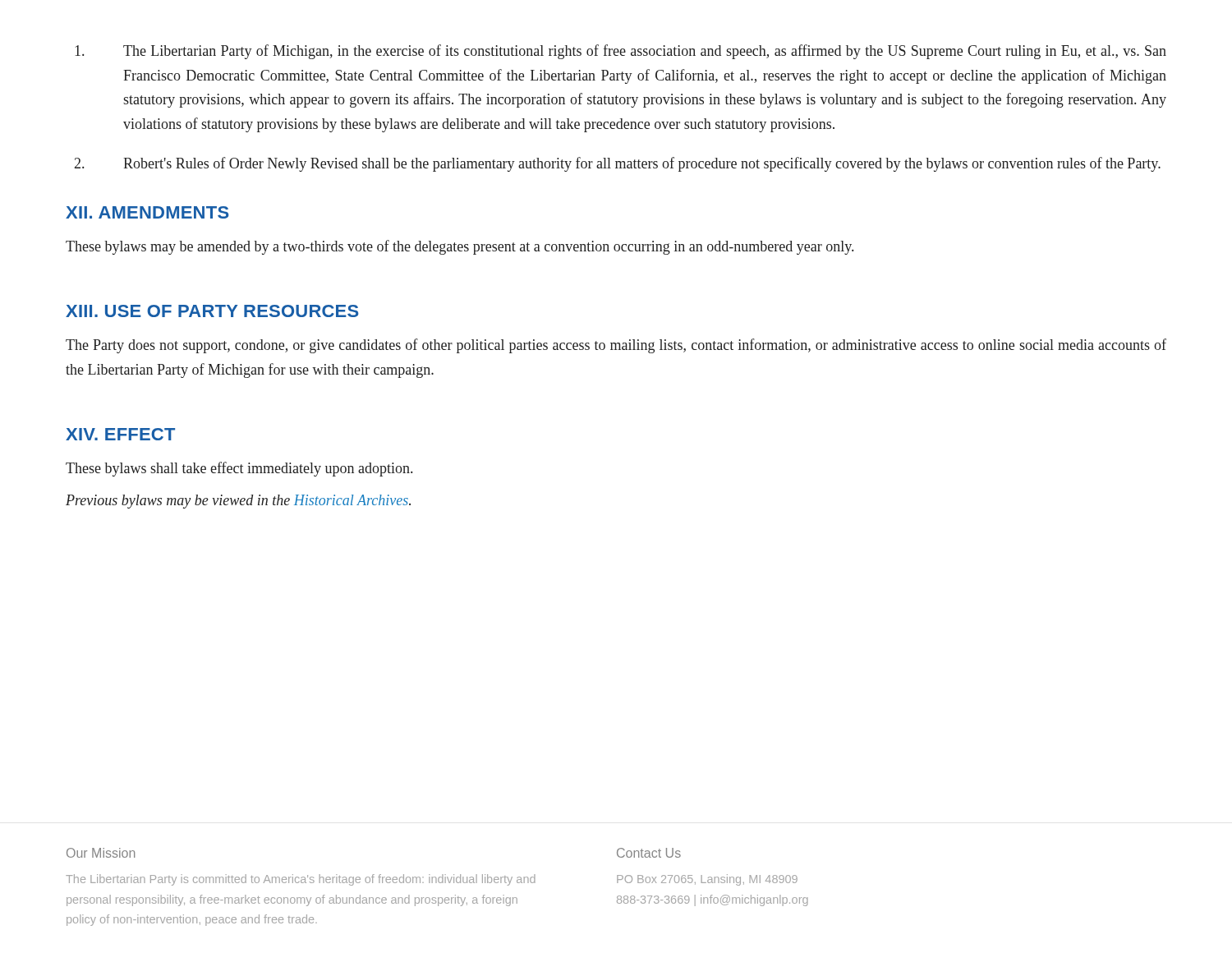The height and width of the screenshot is (953, 1232).
Task: Click the passage that begins "Previous bylaws may be viewed in the Historical"
Action: 239,500
